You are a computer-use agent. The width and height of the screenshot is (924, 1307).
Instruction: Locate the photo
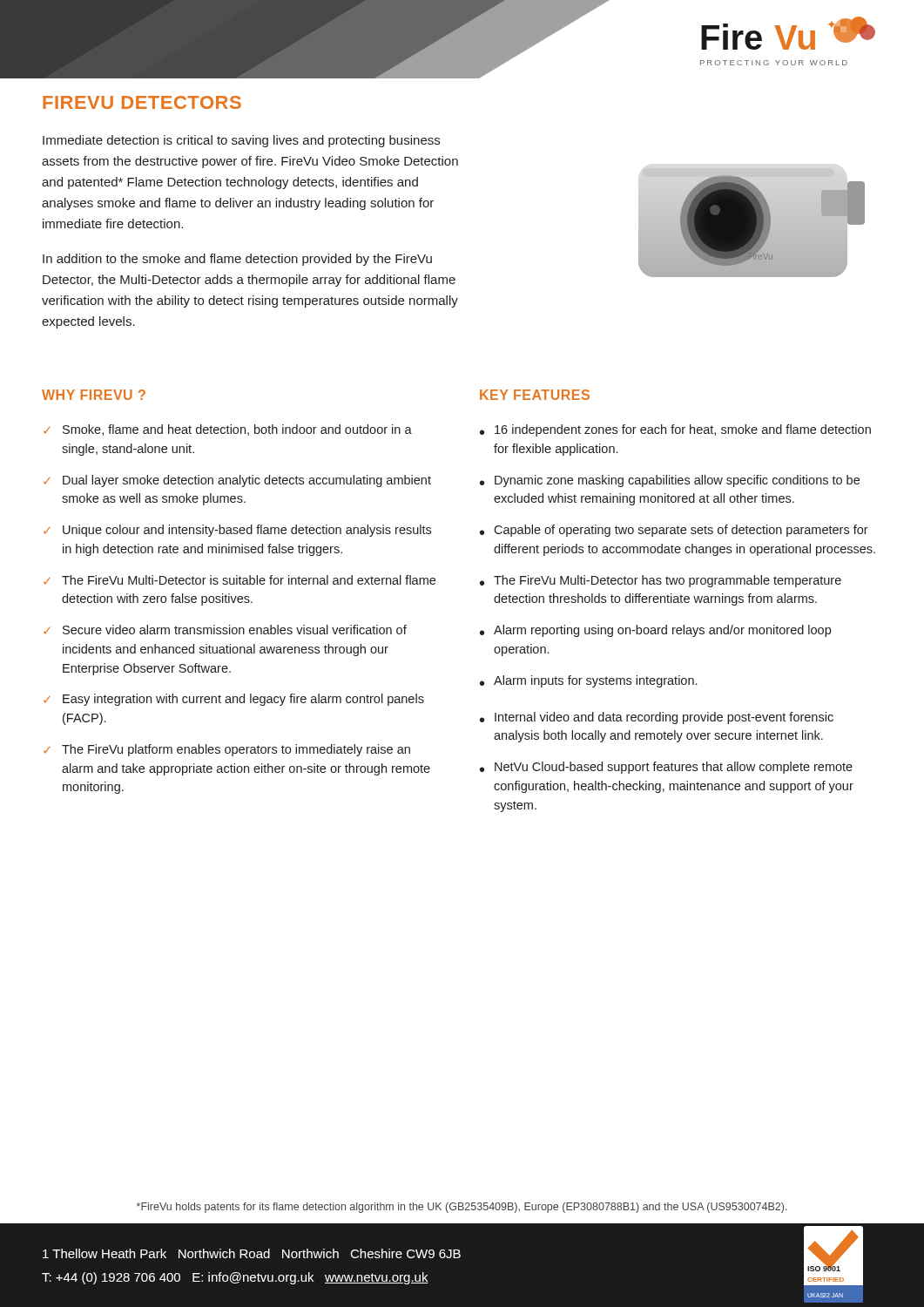point(747,216)
